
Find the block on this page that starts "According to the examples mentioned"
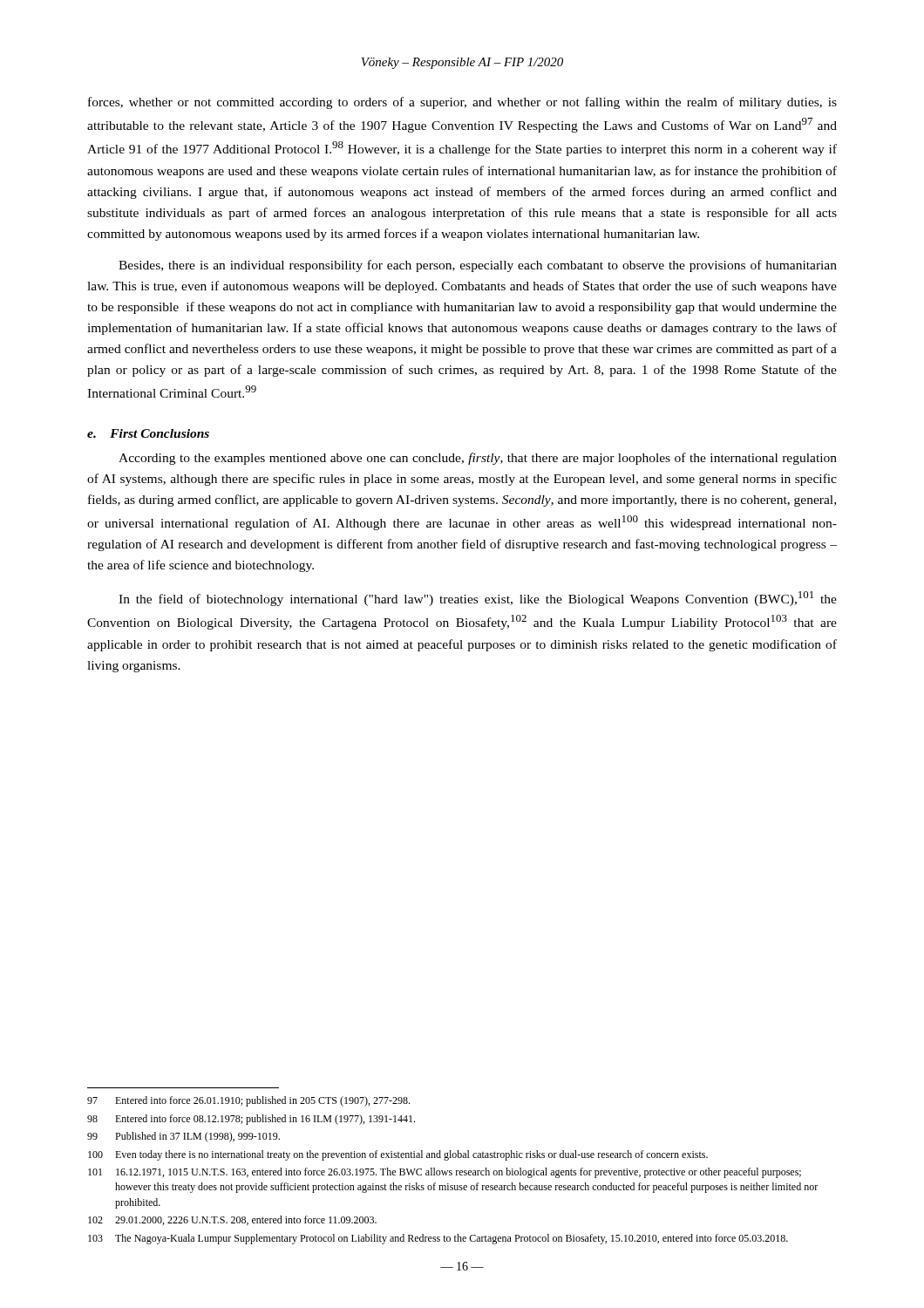pyautogui.click(x=462, y=511)
